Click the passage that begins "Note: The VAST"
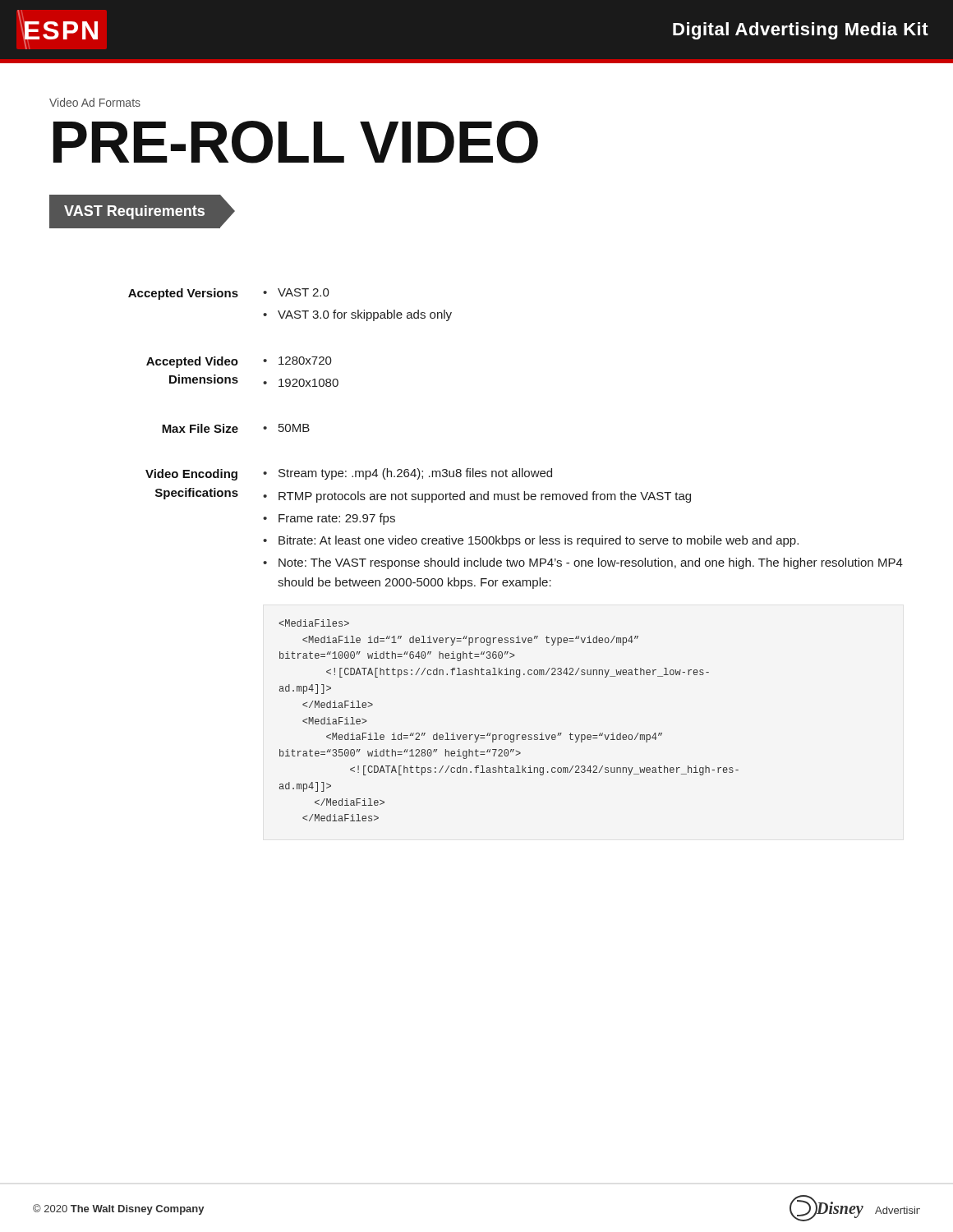 click(x=590, y=572)
